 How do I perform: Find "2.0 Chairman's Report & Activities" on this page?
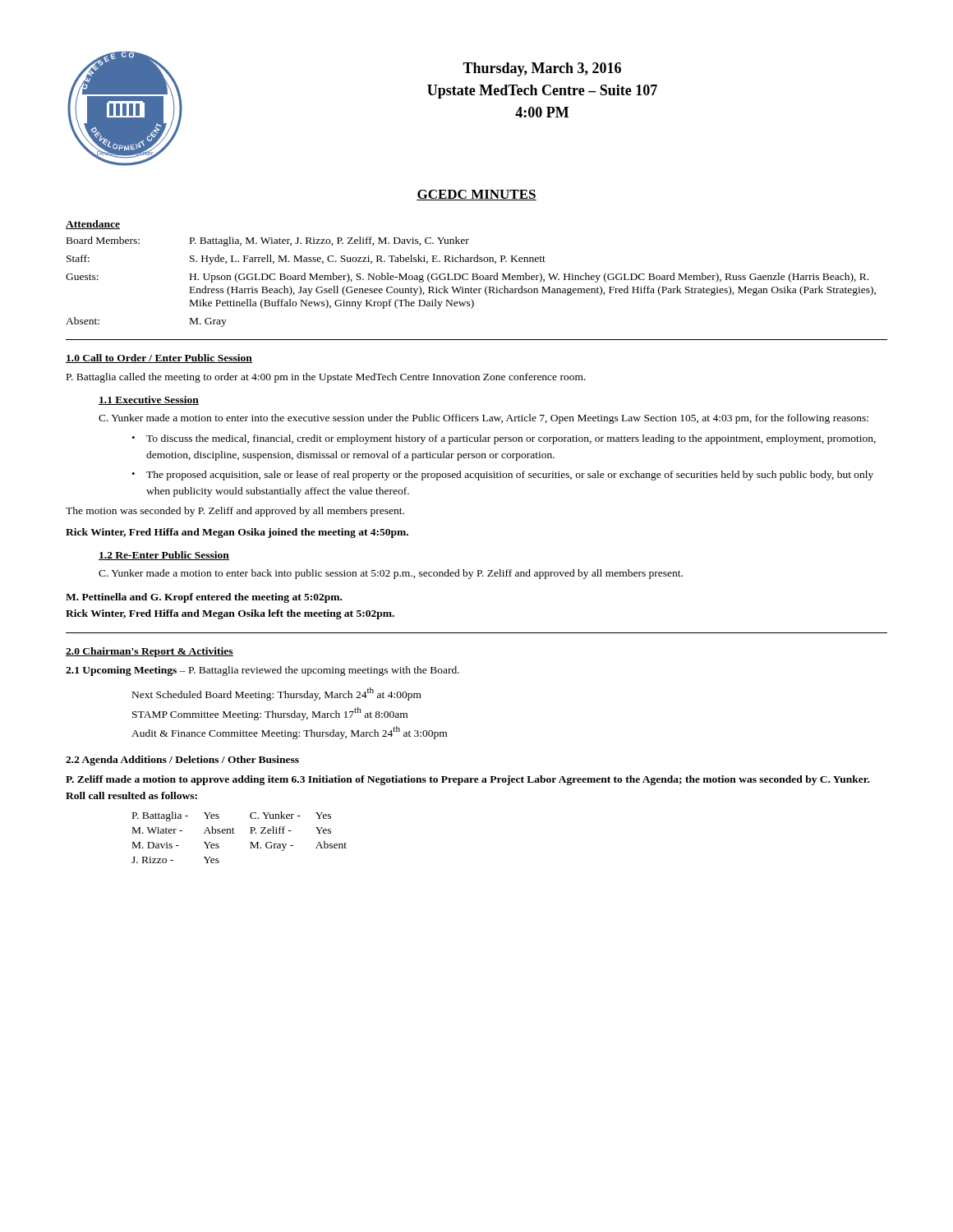point(149,651)
